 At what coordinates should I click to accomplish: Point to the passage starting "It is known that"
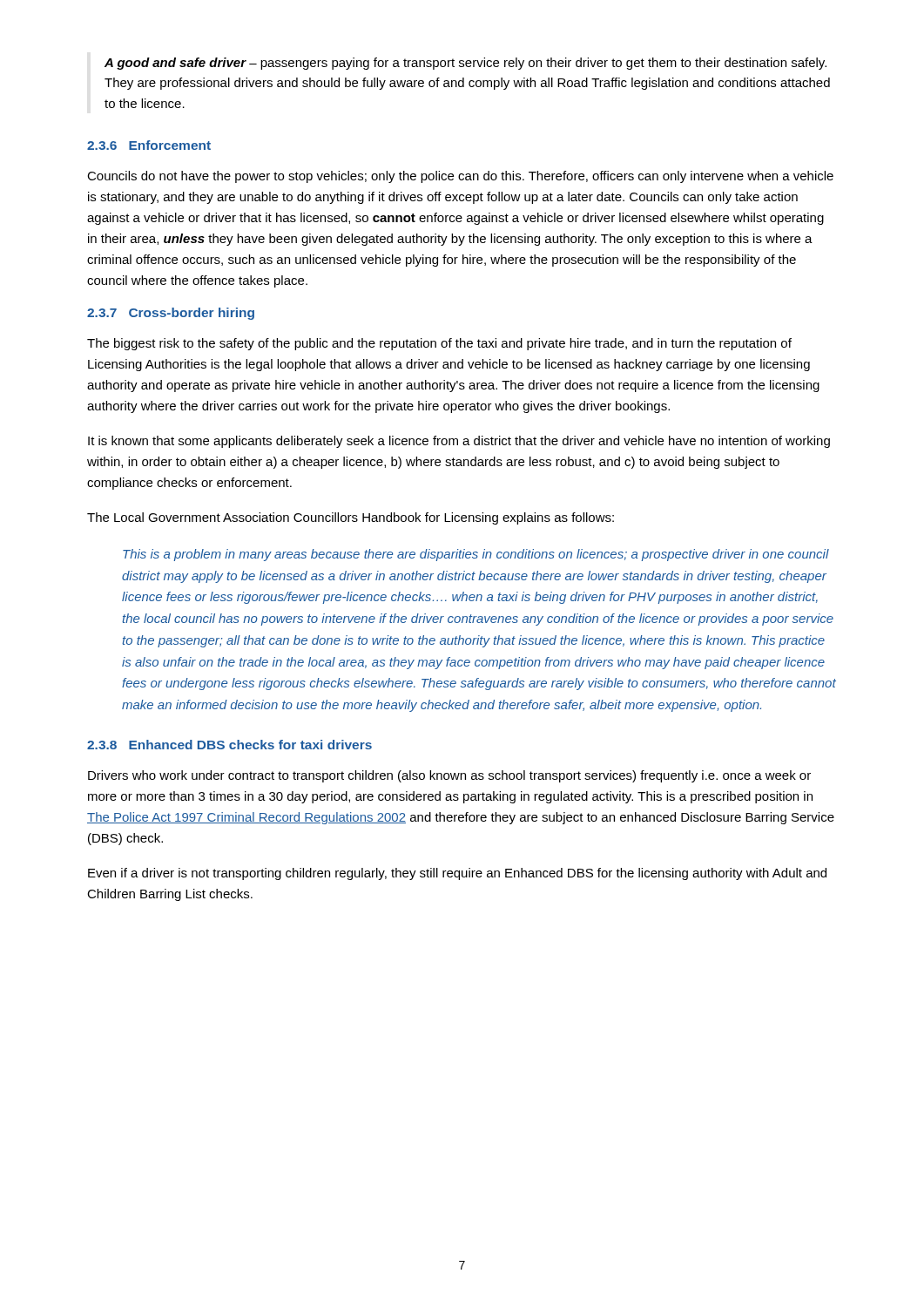pyautogui.click(x=459, y=461)
